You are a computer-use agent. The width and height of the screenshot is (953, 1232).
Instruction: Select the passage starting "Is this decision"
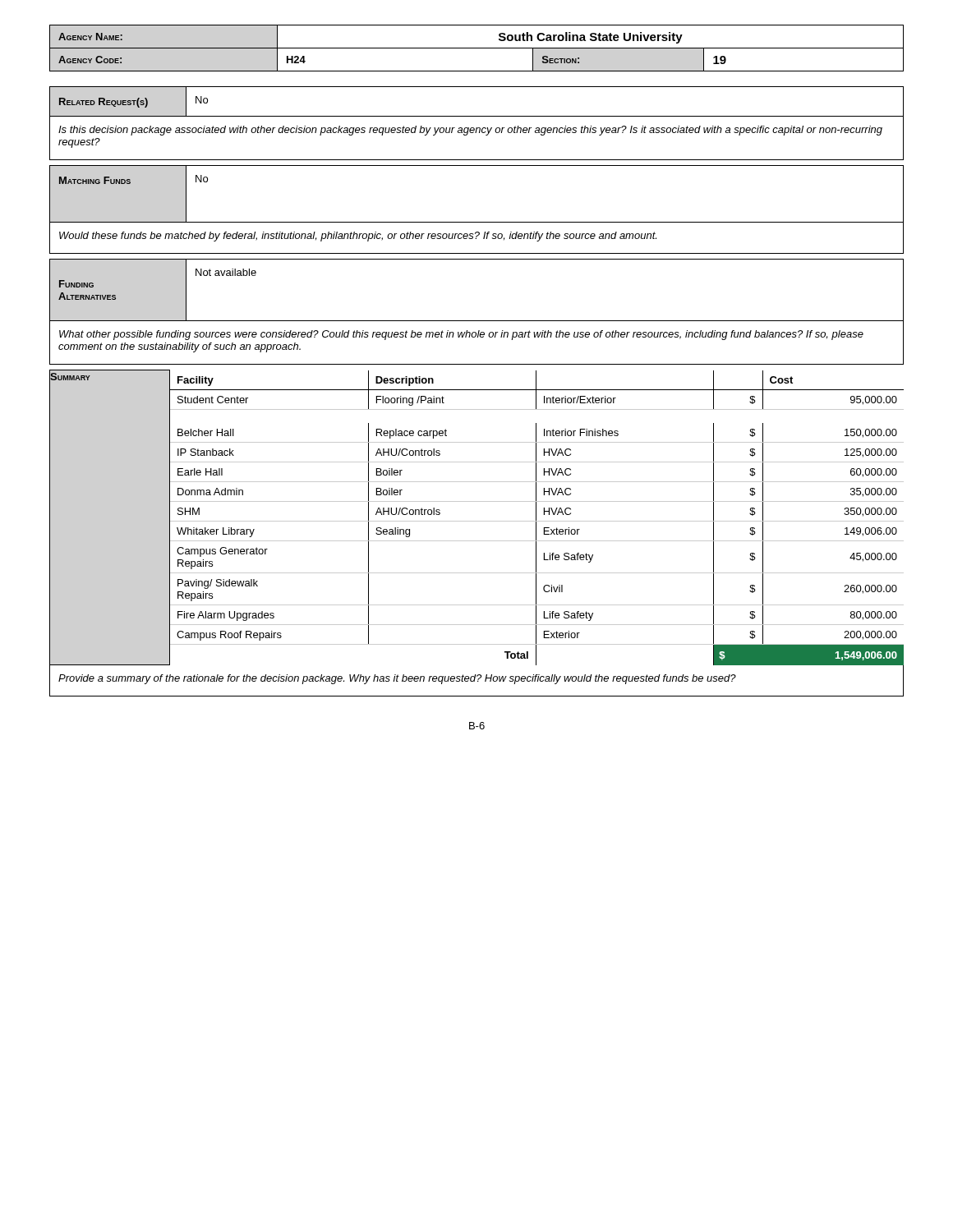[x=476, y=138]
